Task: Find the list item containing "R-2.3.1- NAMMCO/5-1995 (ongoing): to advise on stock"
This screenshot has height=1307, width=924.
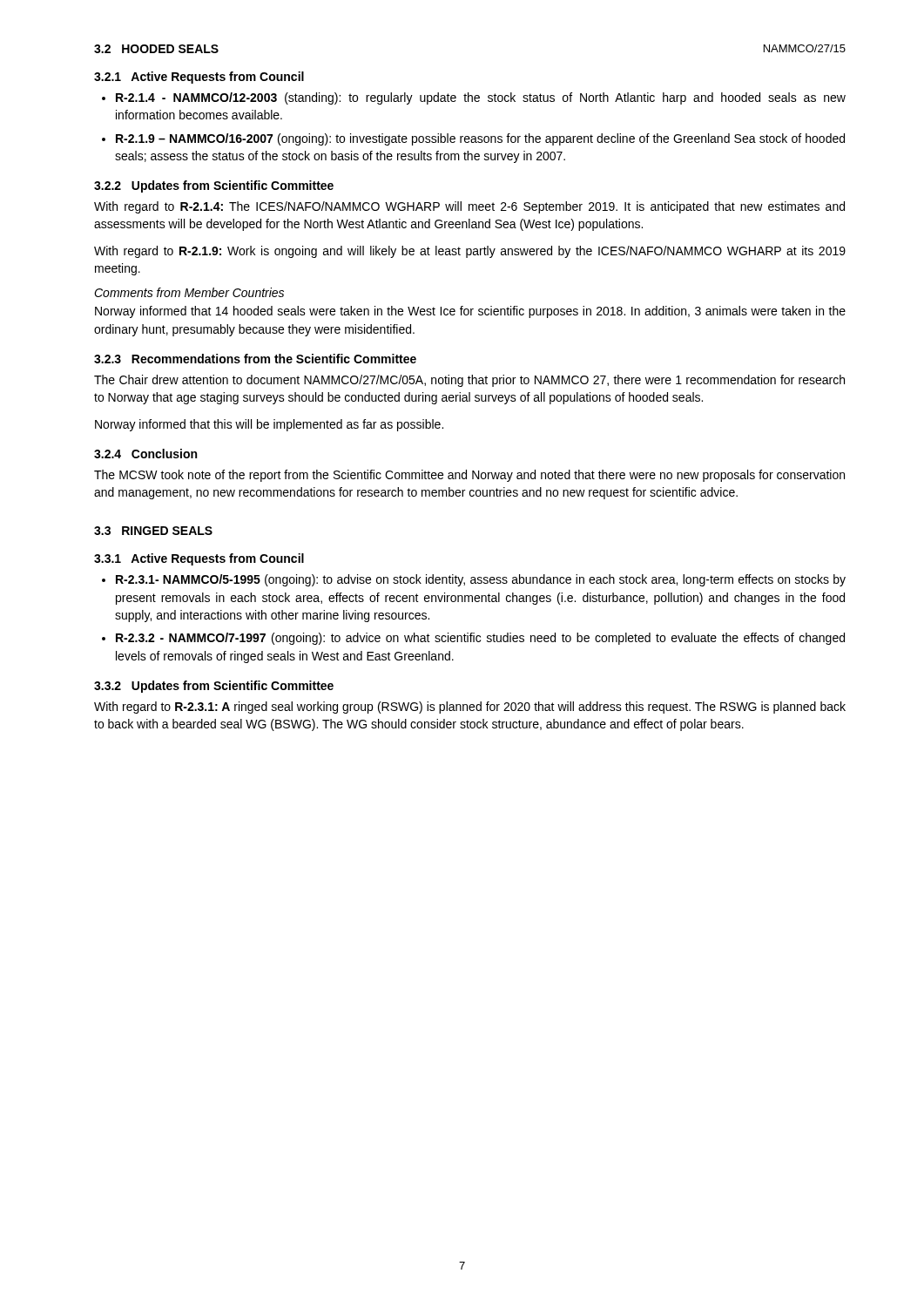Action: (x=480, y=597)
